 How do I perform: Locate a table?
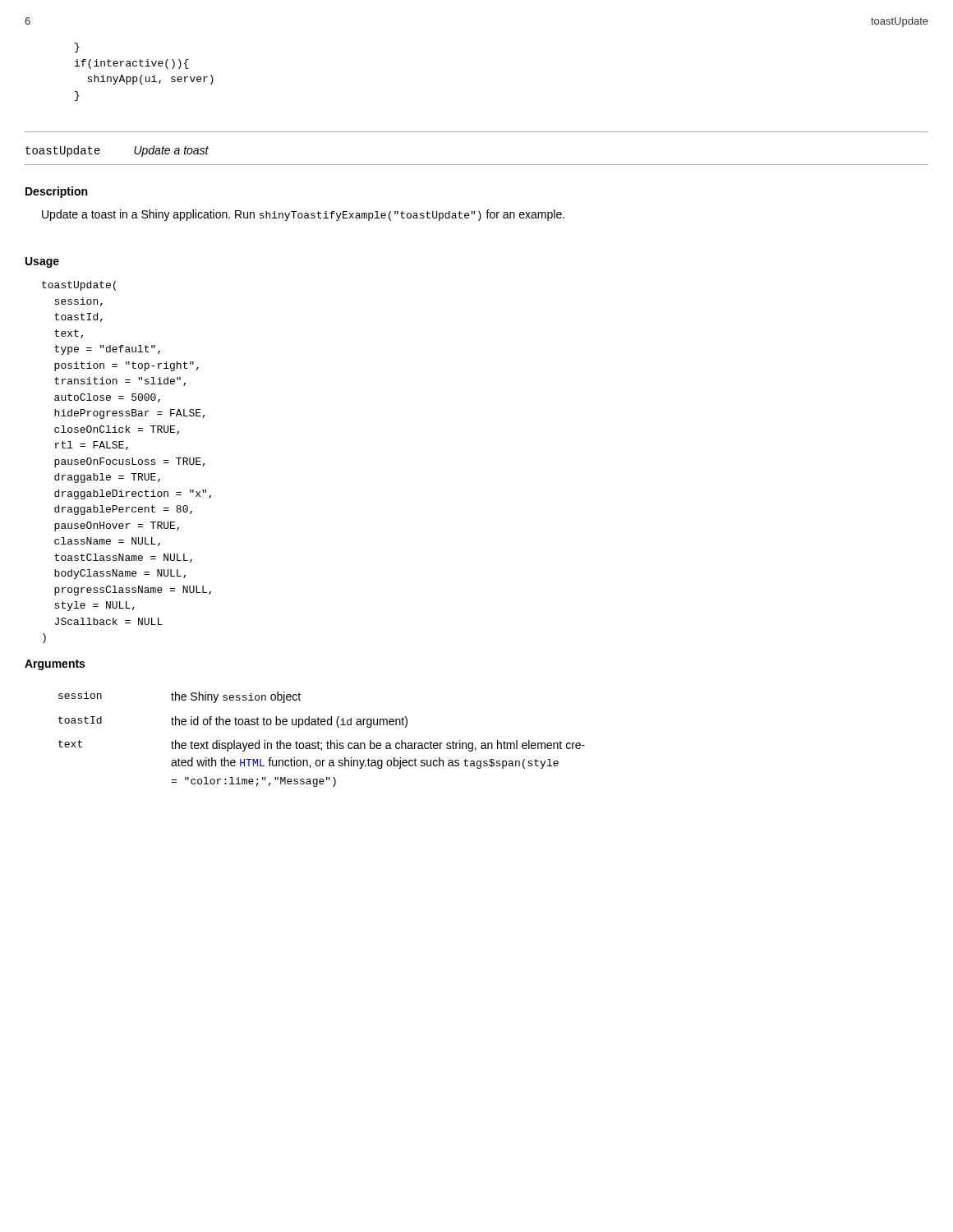coord(485,736)
